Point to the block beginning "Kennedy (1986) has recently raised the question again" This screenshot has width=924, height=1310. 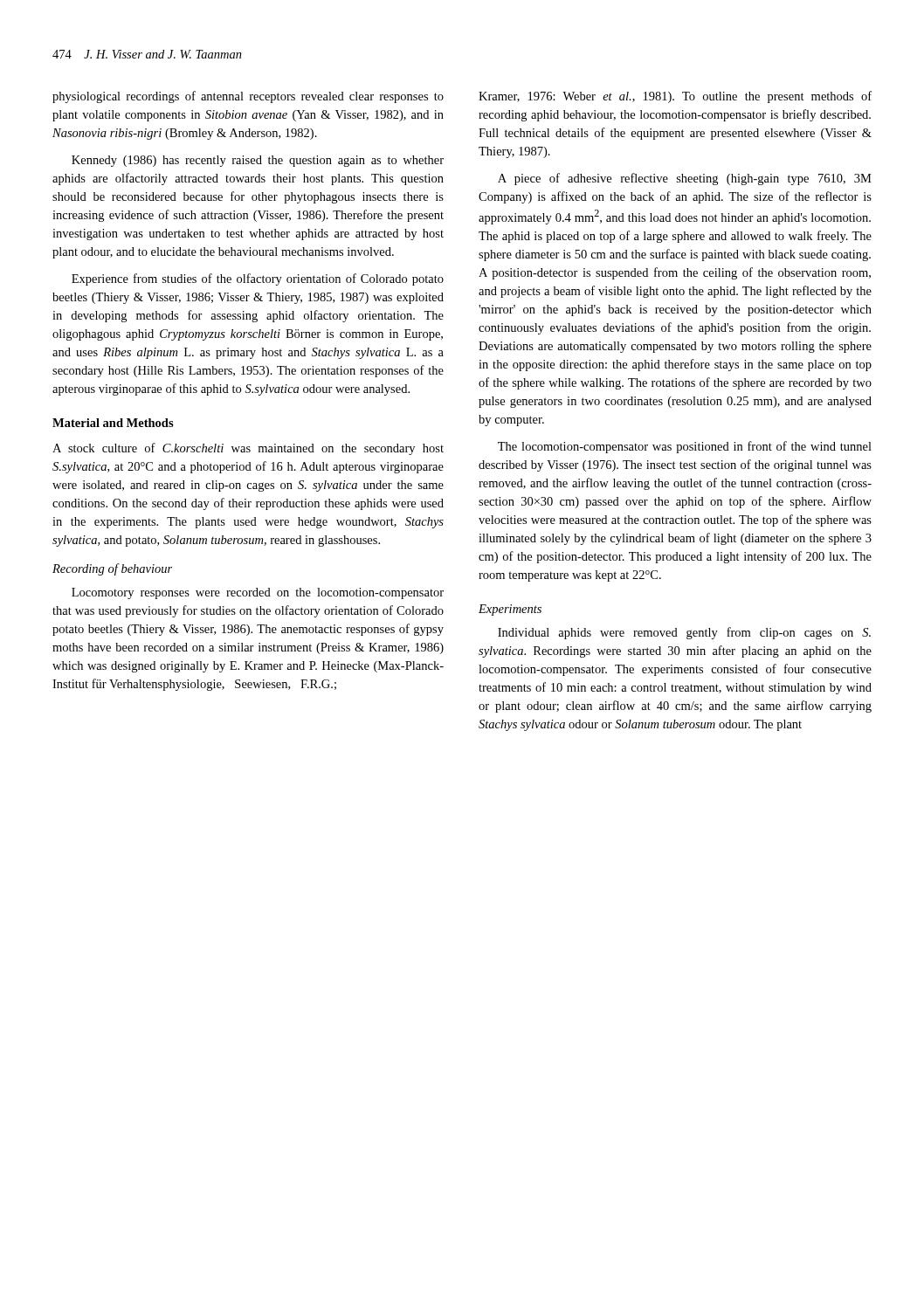click(248, 206)
